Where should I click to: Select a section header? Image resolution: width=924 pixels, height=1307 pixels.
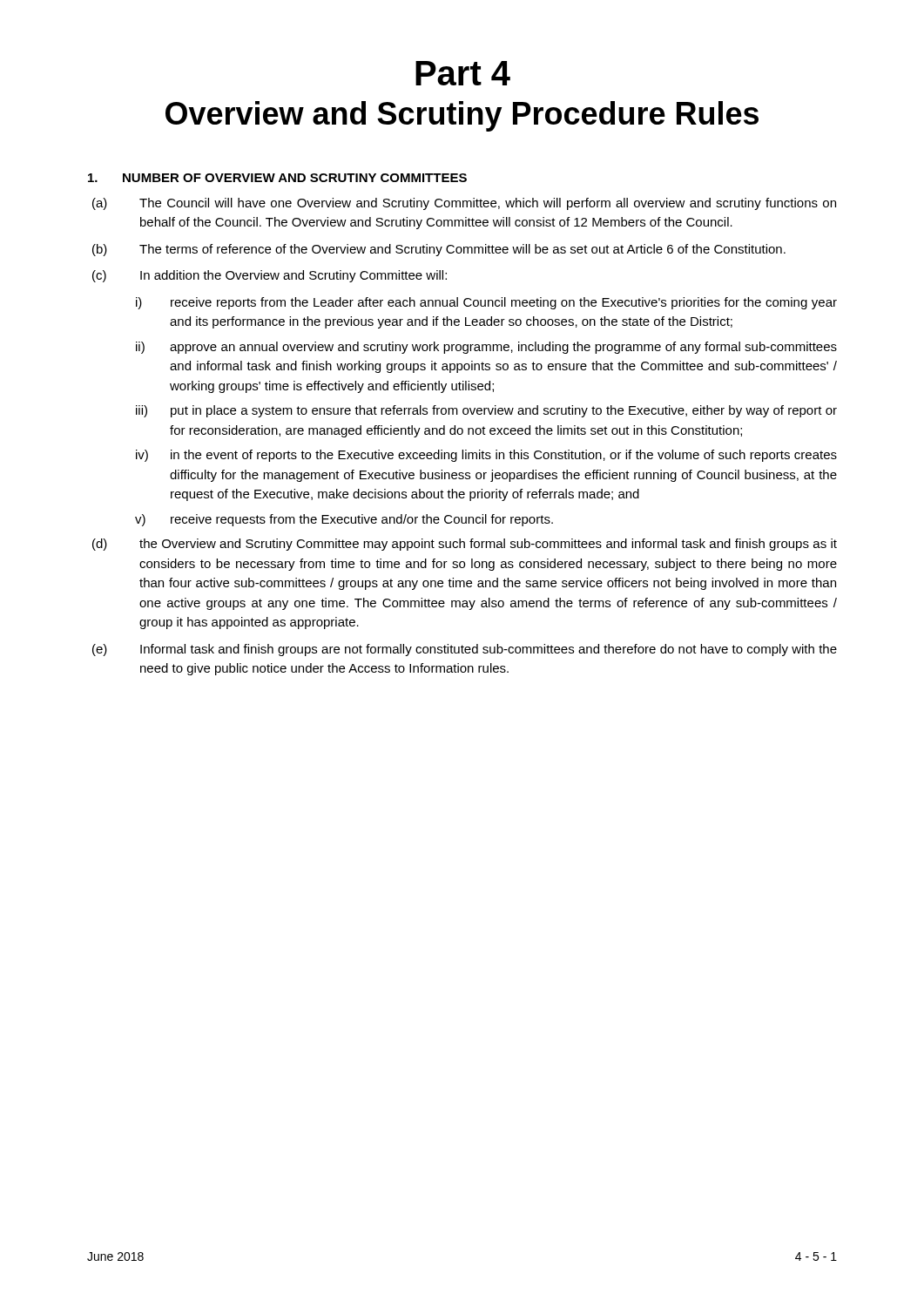[277, 177]
